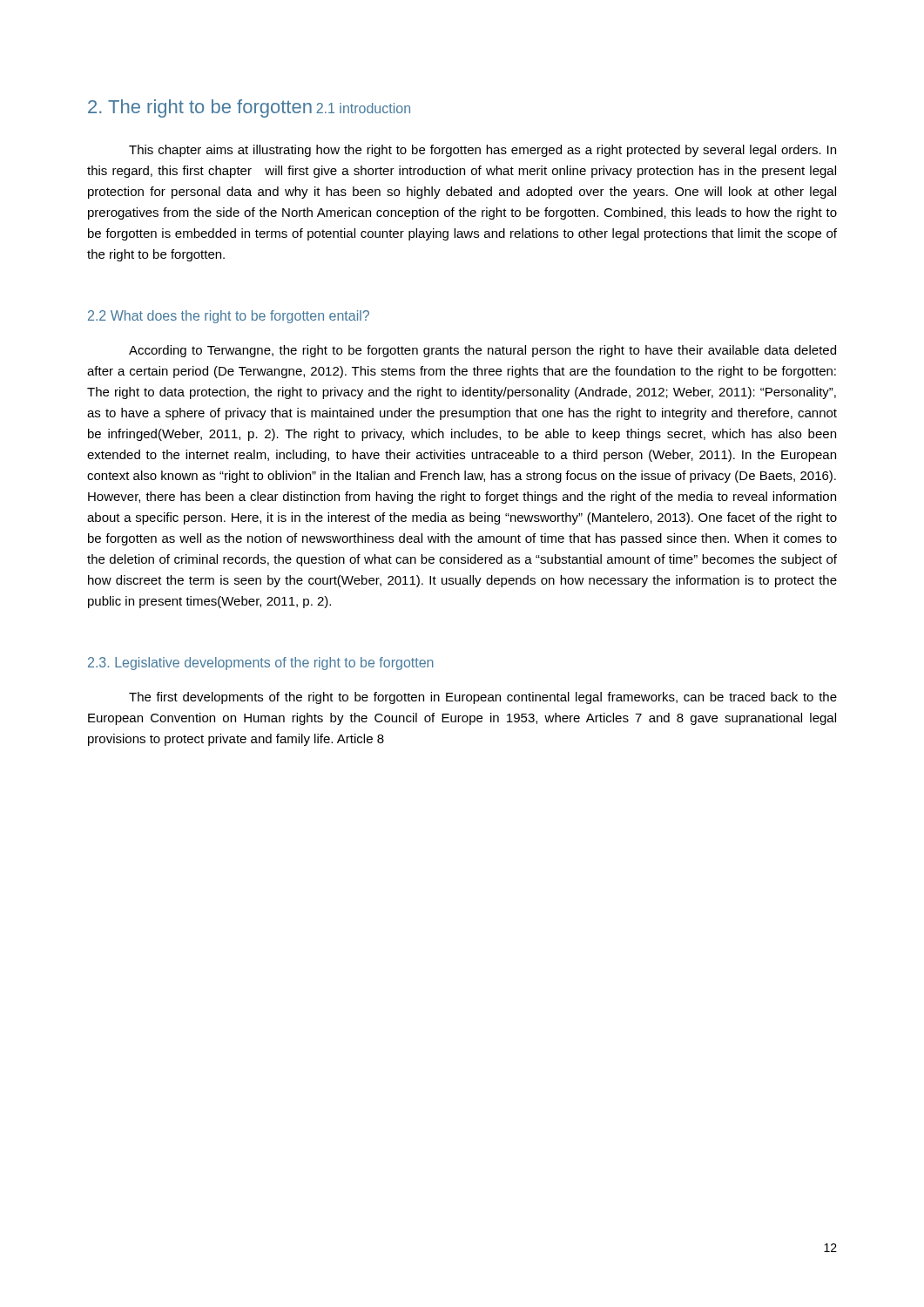The height and width of the screenshot is (1307, 924).
Task: Locate the block starting "2.1 introduction"
Action: coord(363,109)
